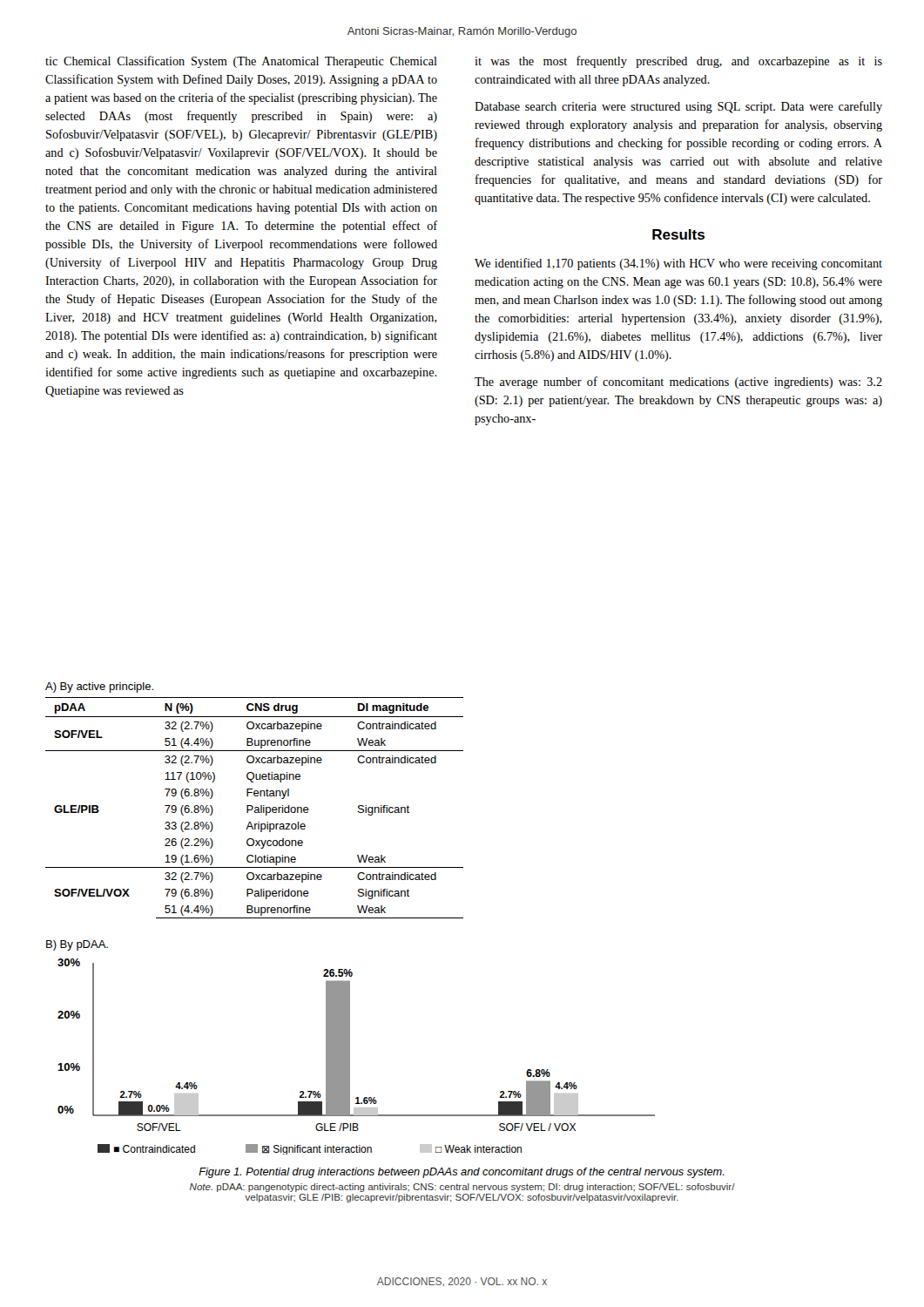Image resolution: width=924 pixels, height=1307 pixels.
Task: Locate a section header
Action: pyautogui.click(x=678, y=235)
